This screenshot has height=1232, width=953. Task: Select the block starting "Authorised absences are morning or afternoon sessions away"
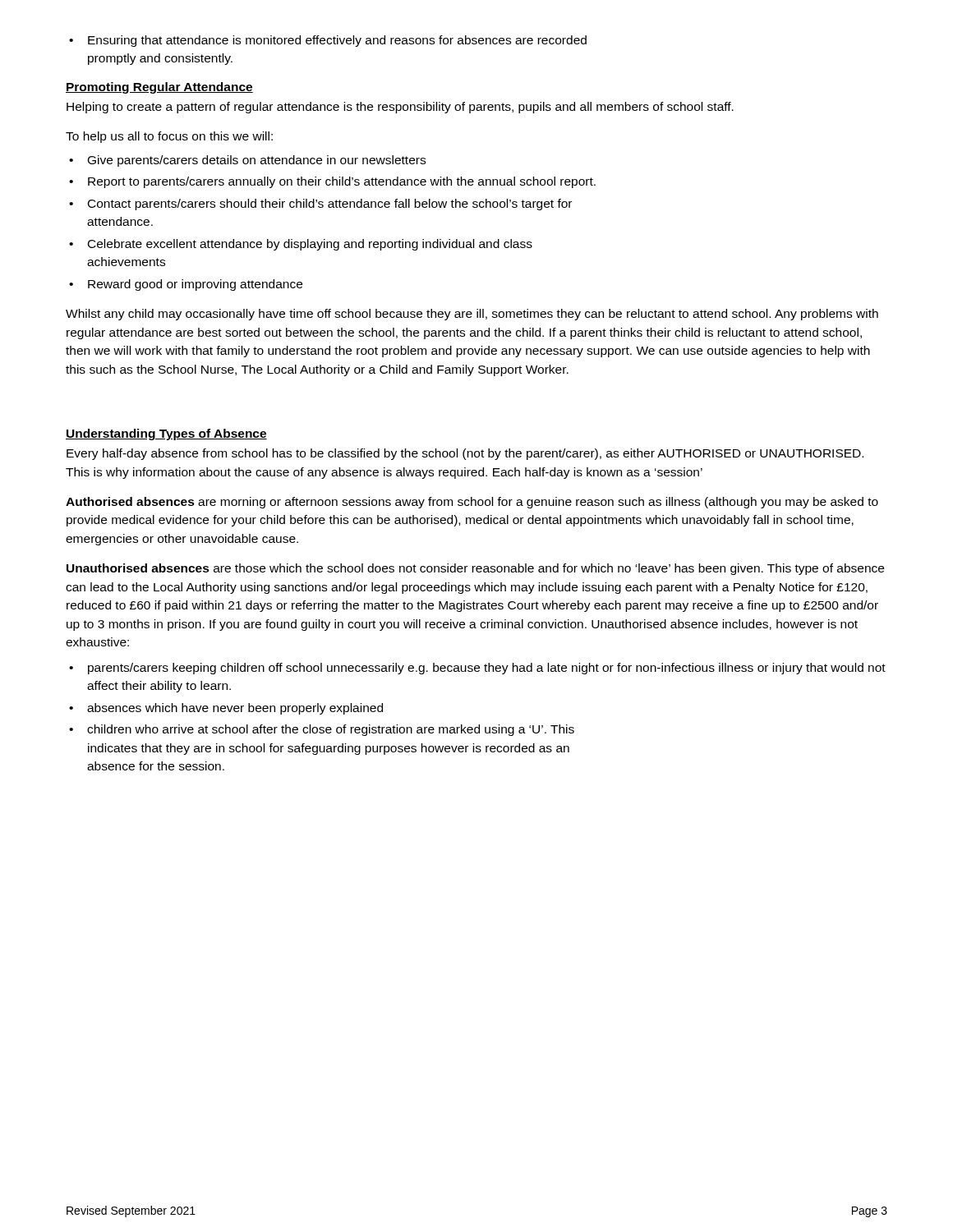472,520
